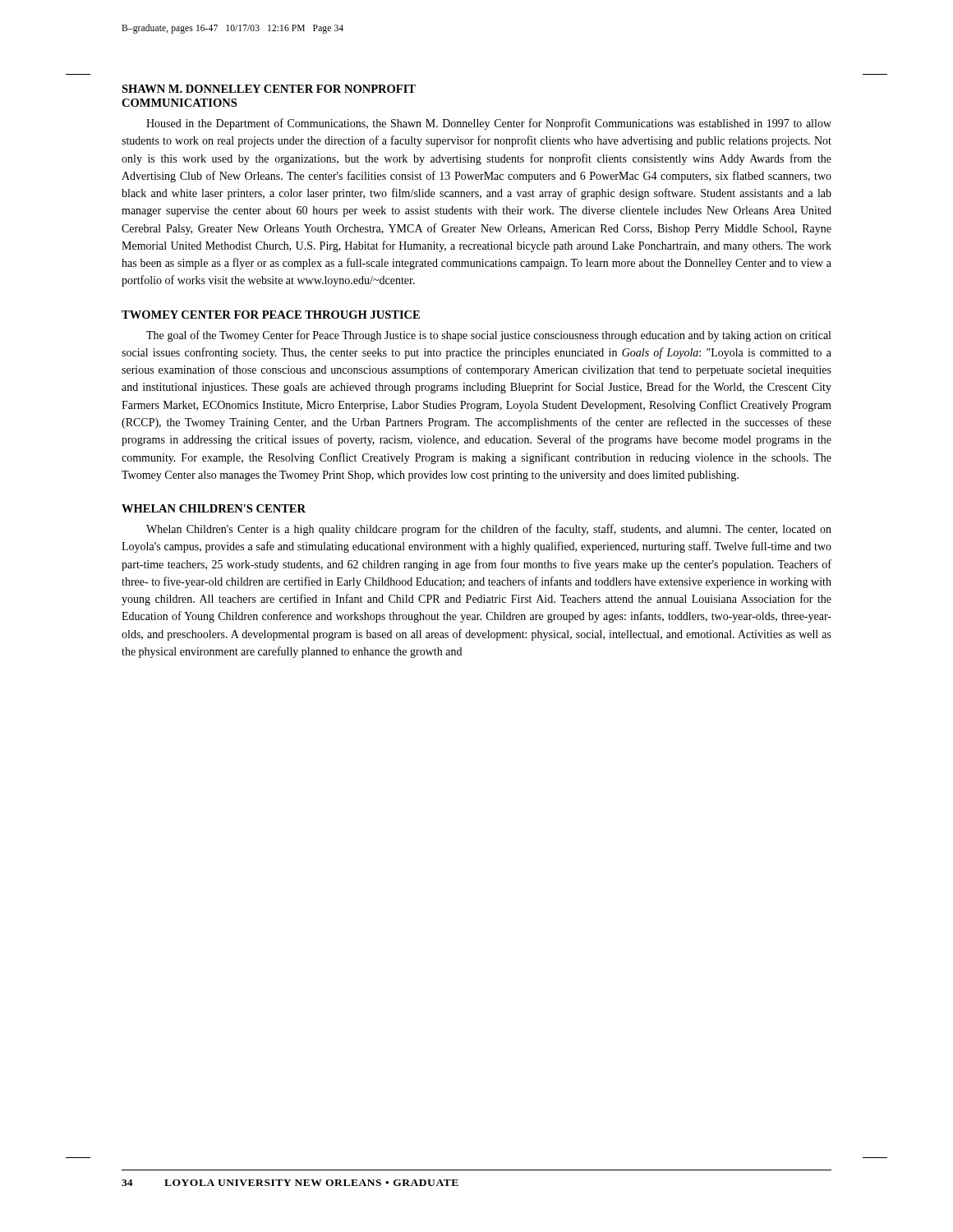This screenshot has width=953, height=1232.
Task: Click on the text block that says "Housed in the"
Action: [476, 202]
